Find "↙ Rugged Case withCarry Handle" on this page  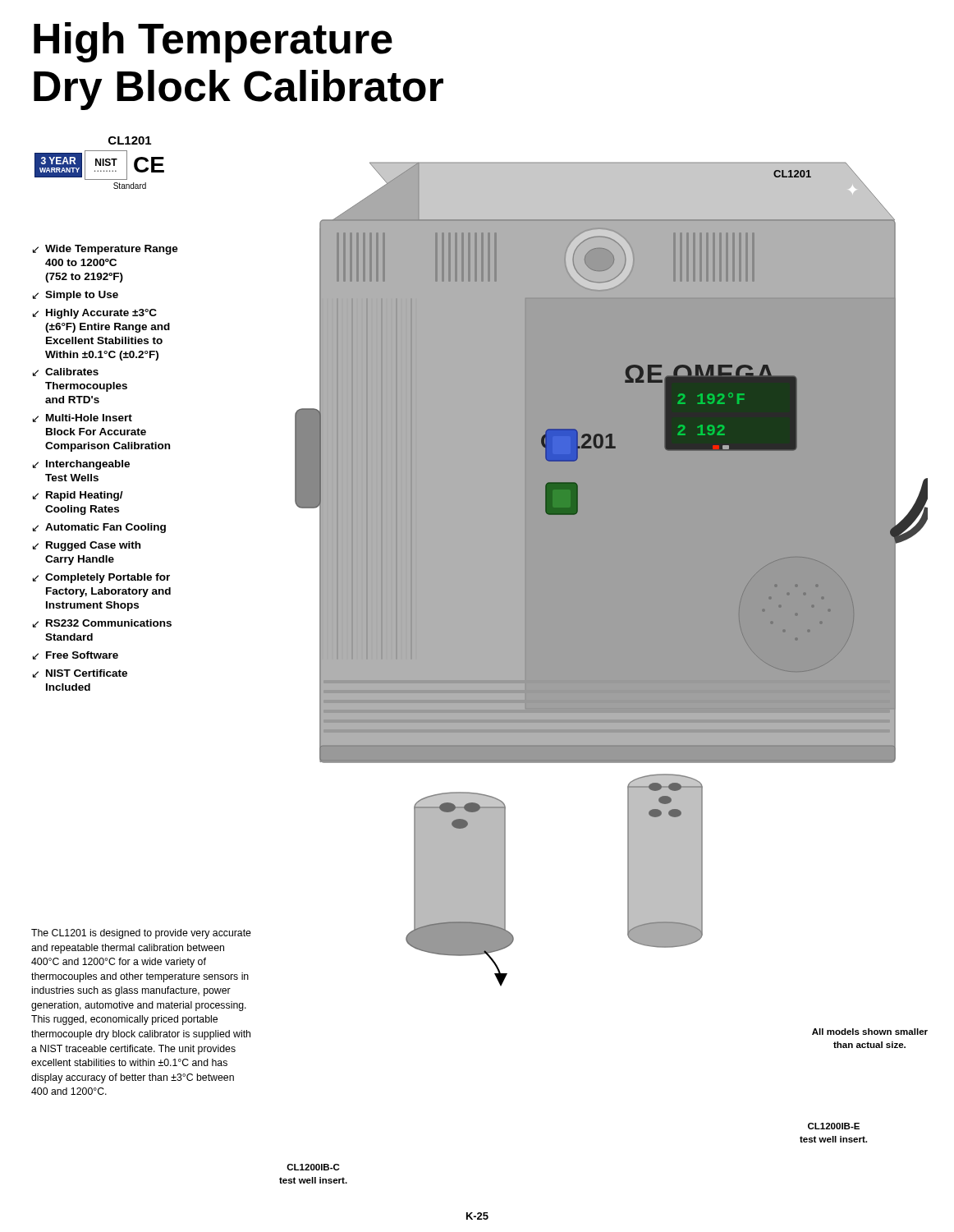pos(86,553)
